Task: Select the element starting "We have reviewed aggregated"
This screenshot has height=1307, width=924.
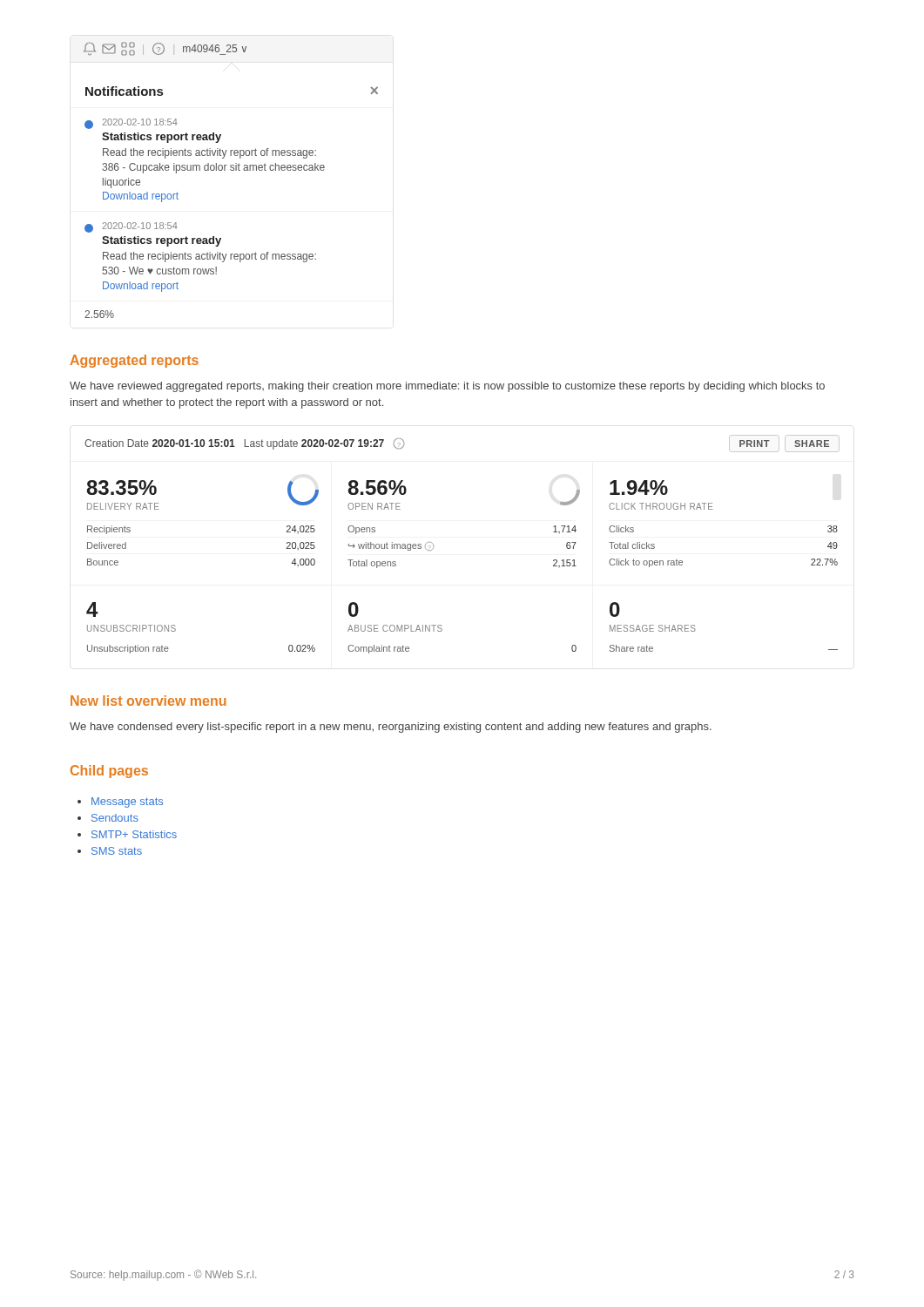Action: pos(462,394)
